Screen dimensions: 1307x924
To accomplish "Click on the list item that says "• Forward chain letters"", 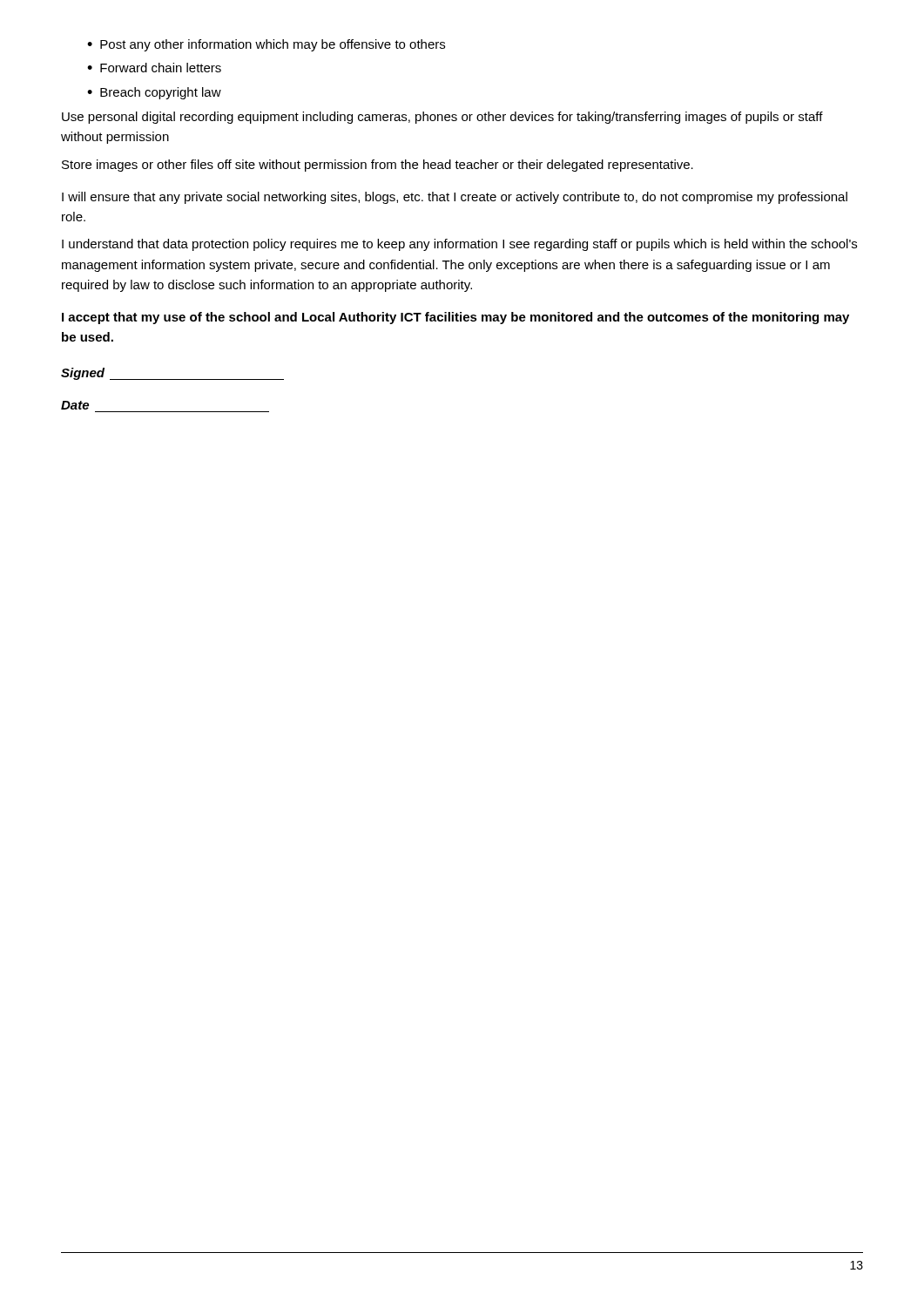I will coord(154,69).
